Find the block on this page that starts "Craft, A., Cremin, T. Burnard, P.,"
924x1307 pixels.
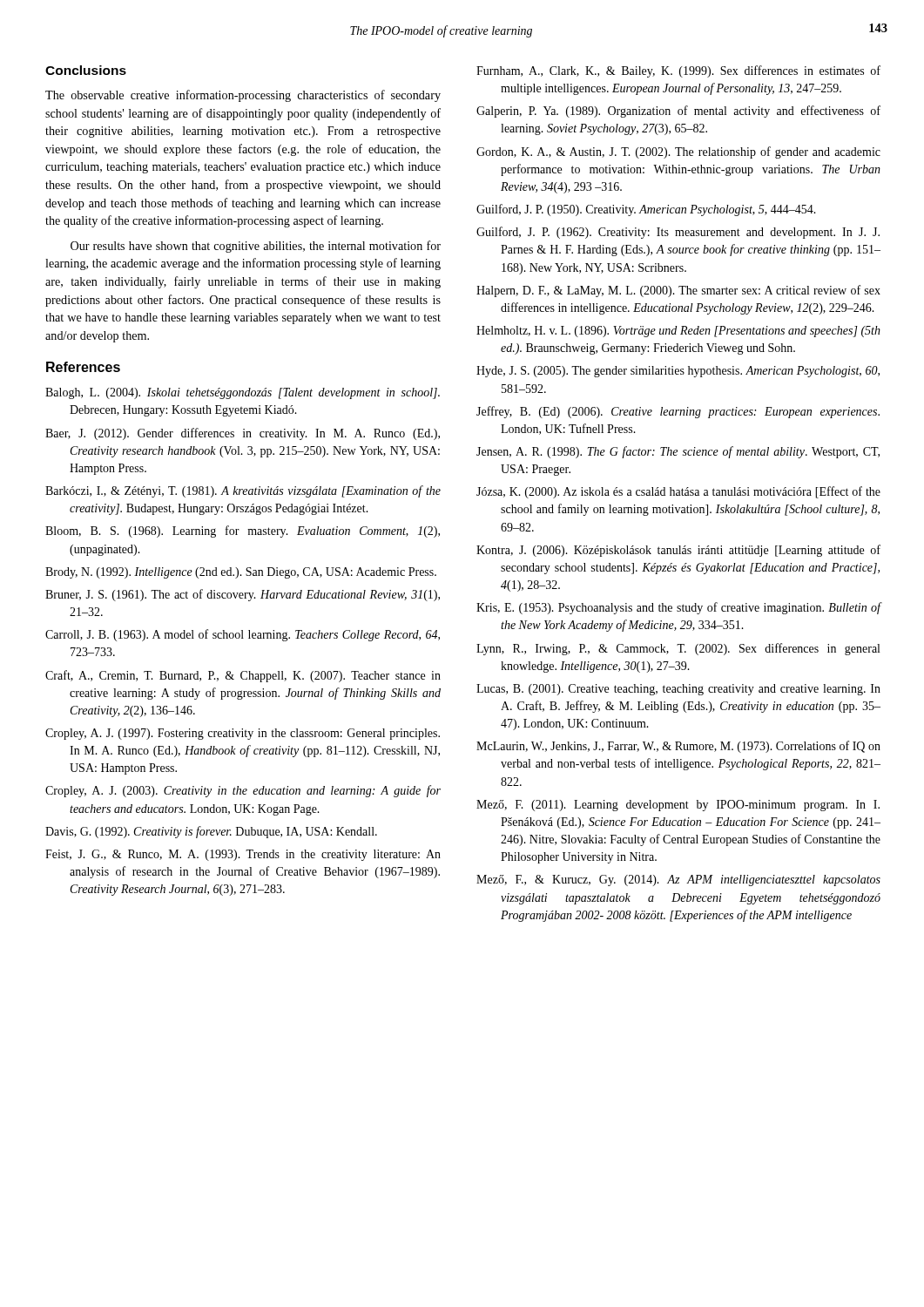pos(243,693)
